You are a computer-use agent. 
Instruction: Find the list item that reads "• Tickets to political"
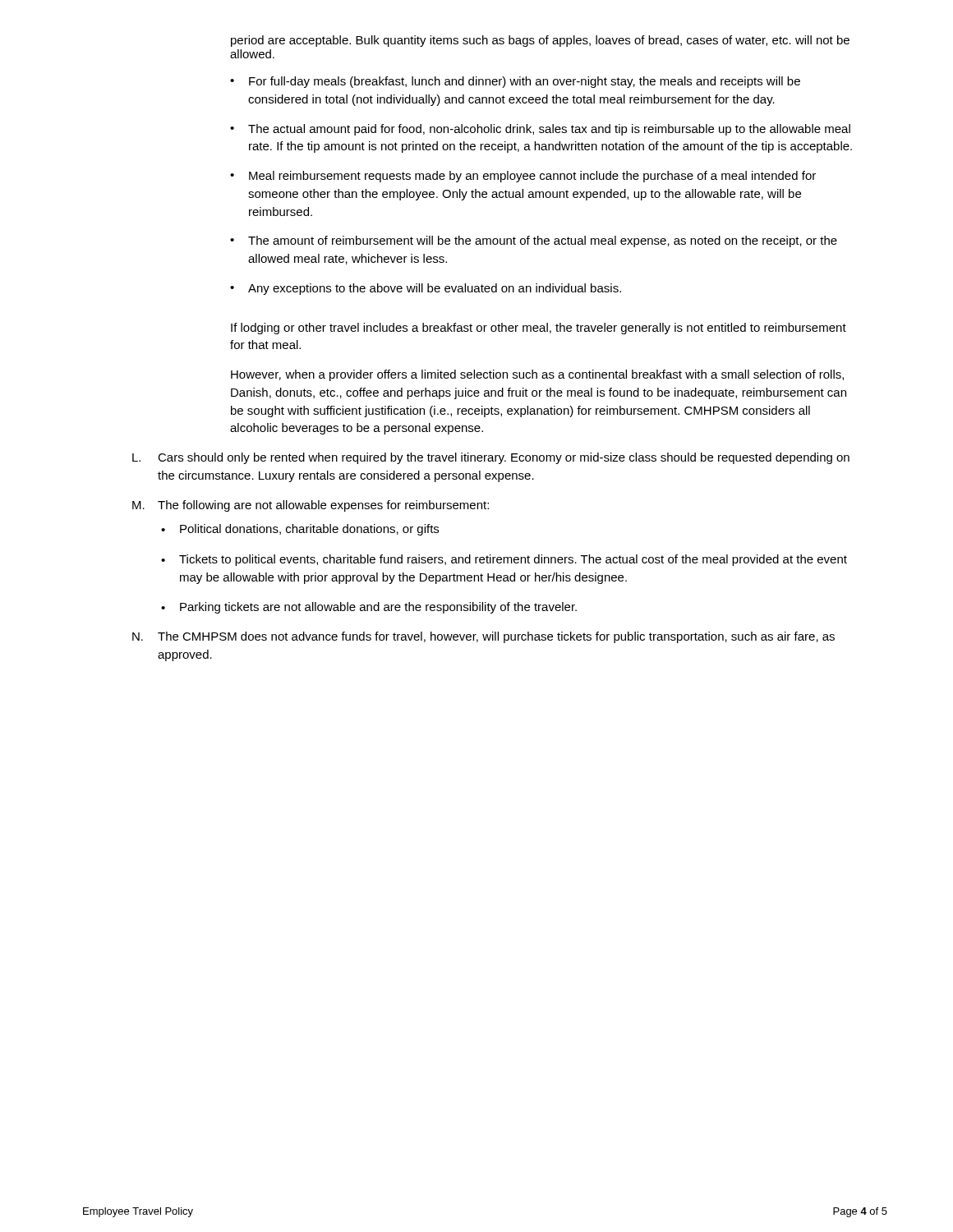pos(508,568)
